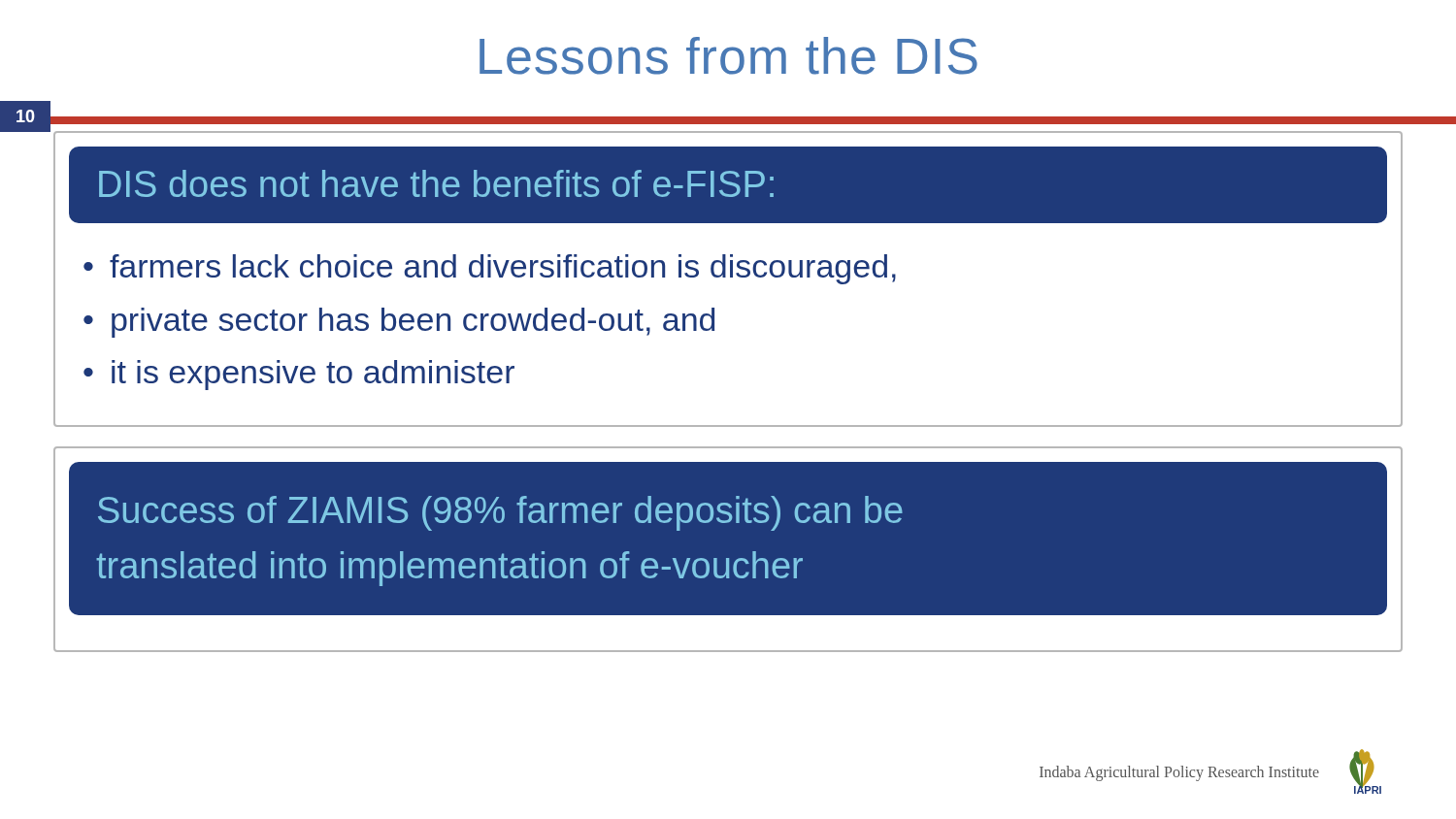The image size is (1456, 819).
Task: Select a section header
Action: coord(436,184)
